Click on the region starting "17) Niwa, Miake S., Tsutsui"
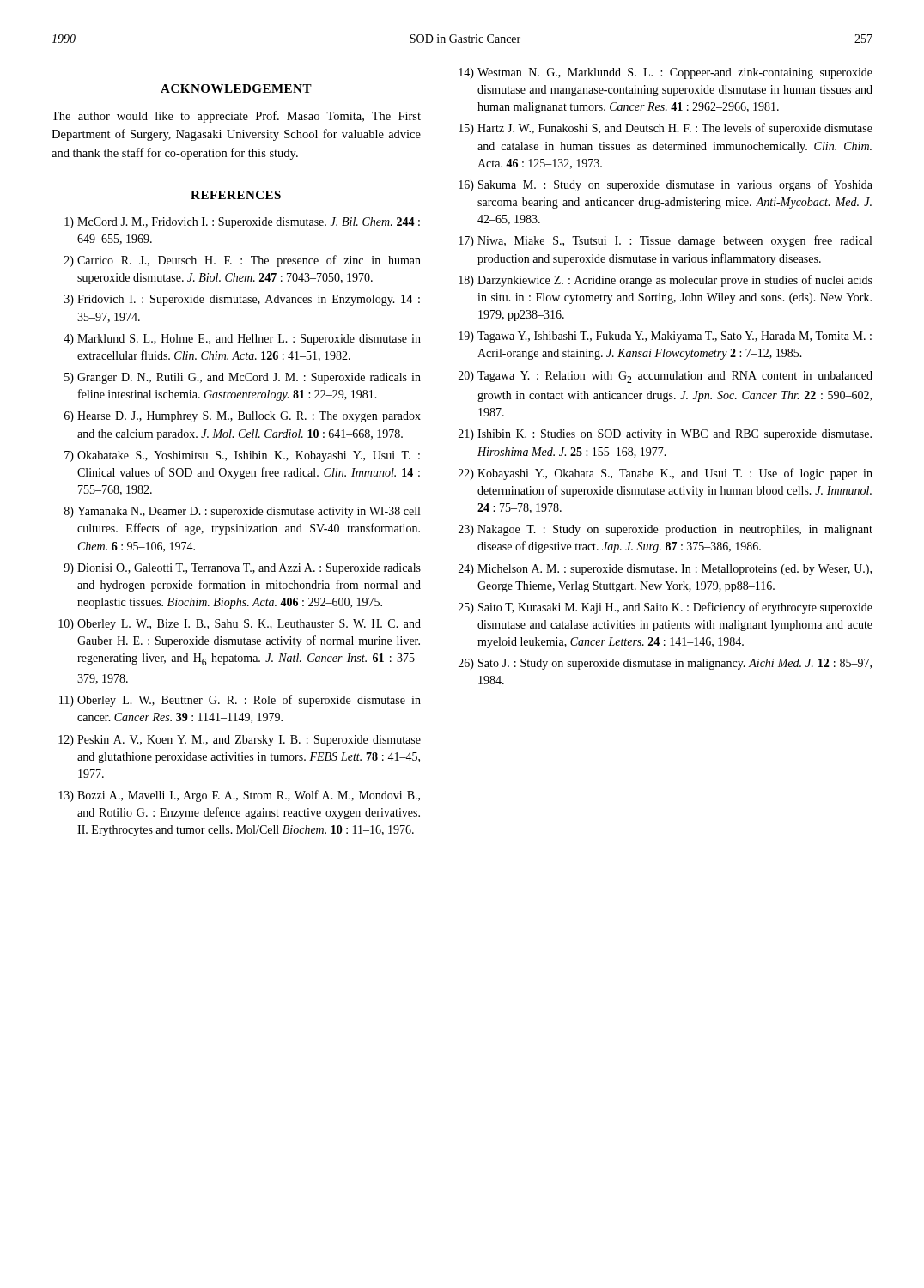 coord(662,250)
